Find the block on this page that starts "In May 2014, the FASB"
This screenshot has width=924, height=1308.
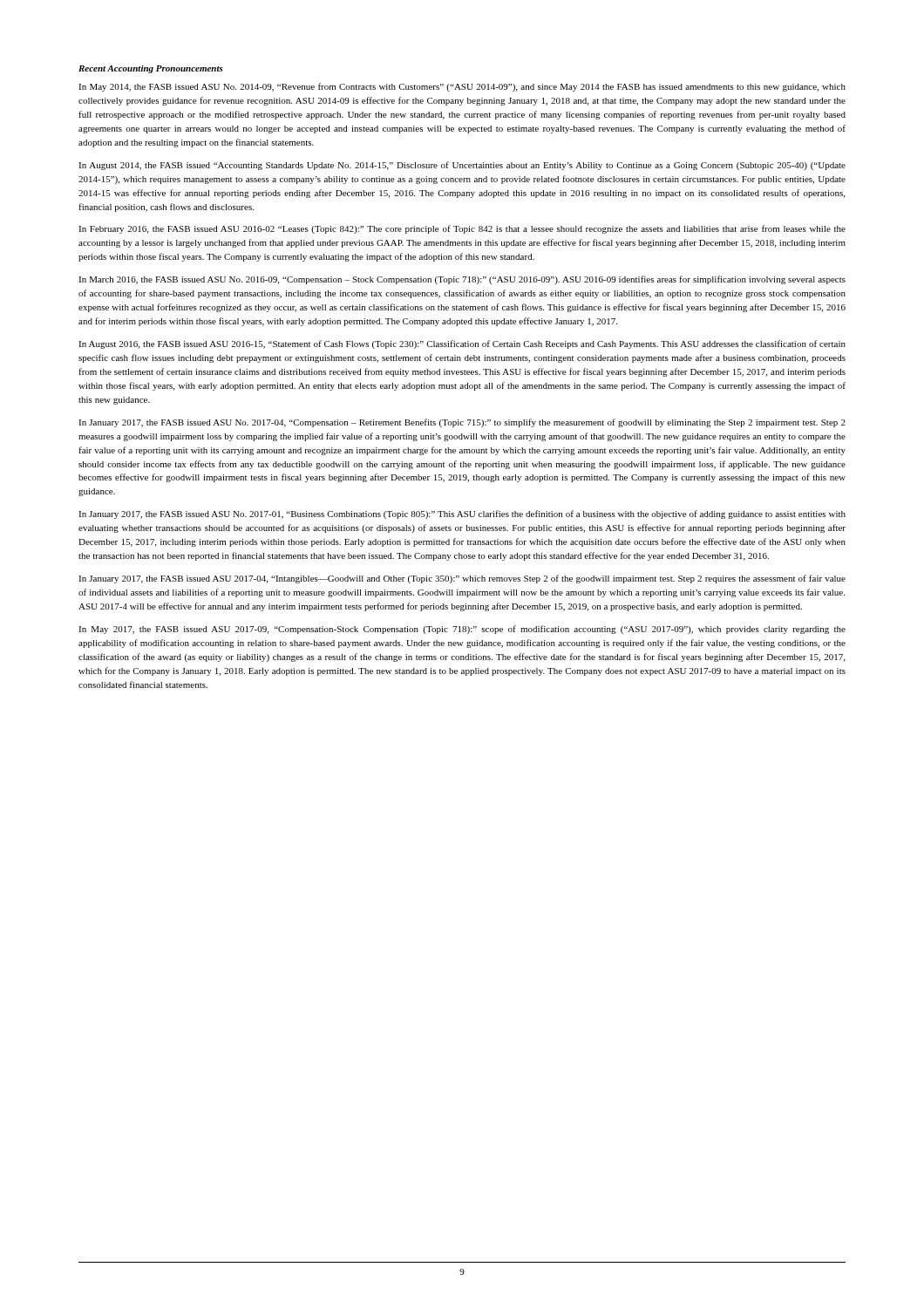tap(462, 114)
